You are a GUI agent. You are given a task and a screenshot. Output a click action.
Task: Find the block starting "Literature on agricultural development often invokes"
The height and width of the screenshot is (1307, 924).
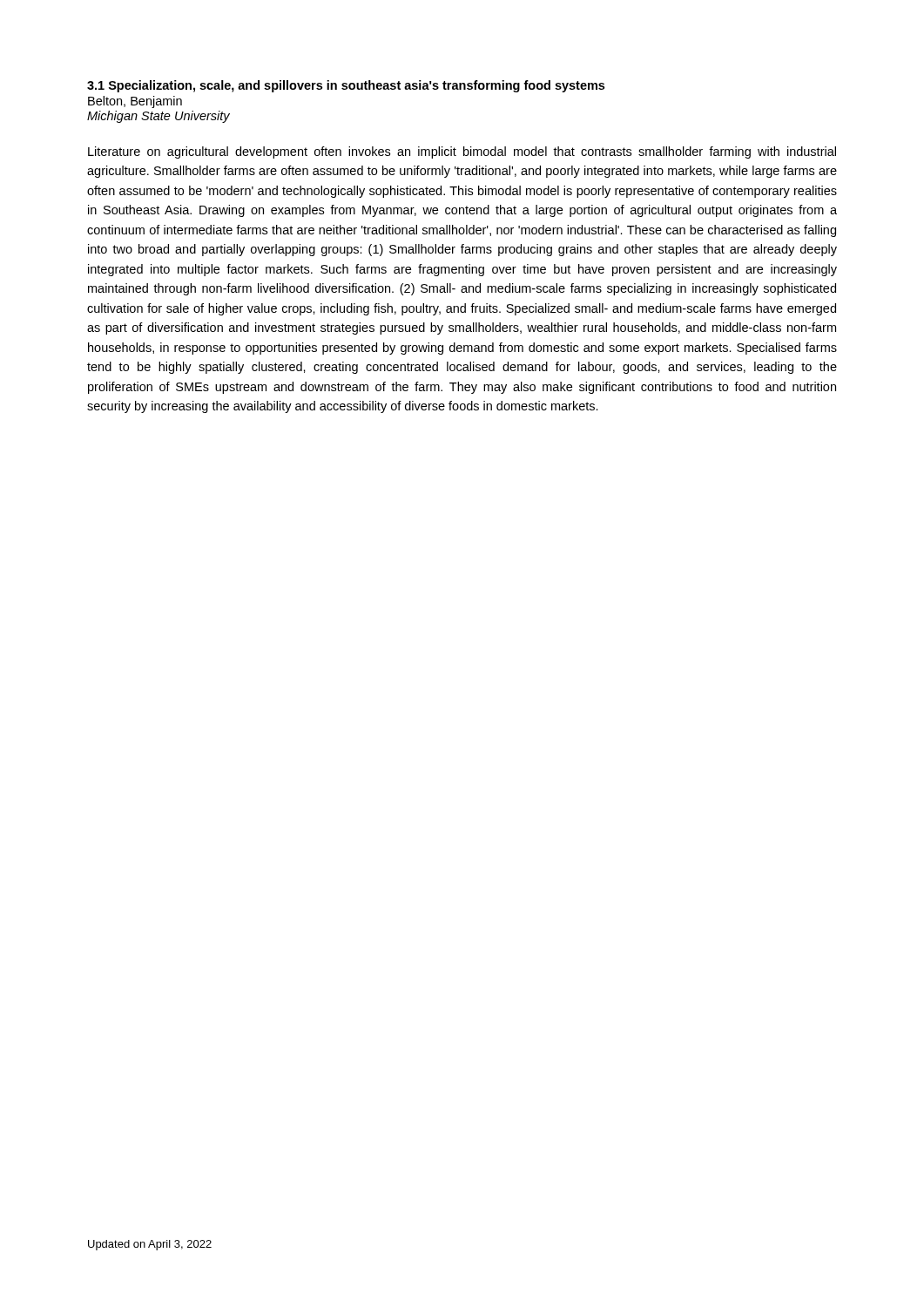click(462, 279)
